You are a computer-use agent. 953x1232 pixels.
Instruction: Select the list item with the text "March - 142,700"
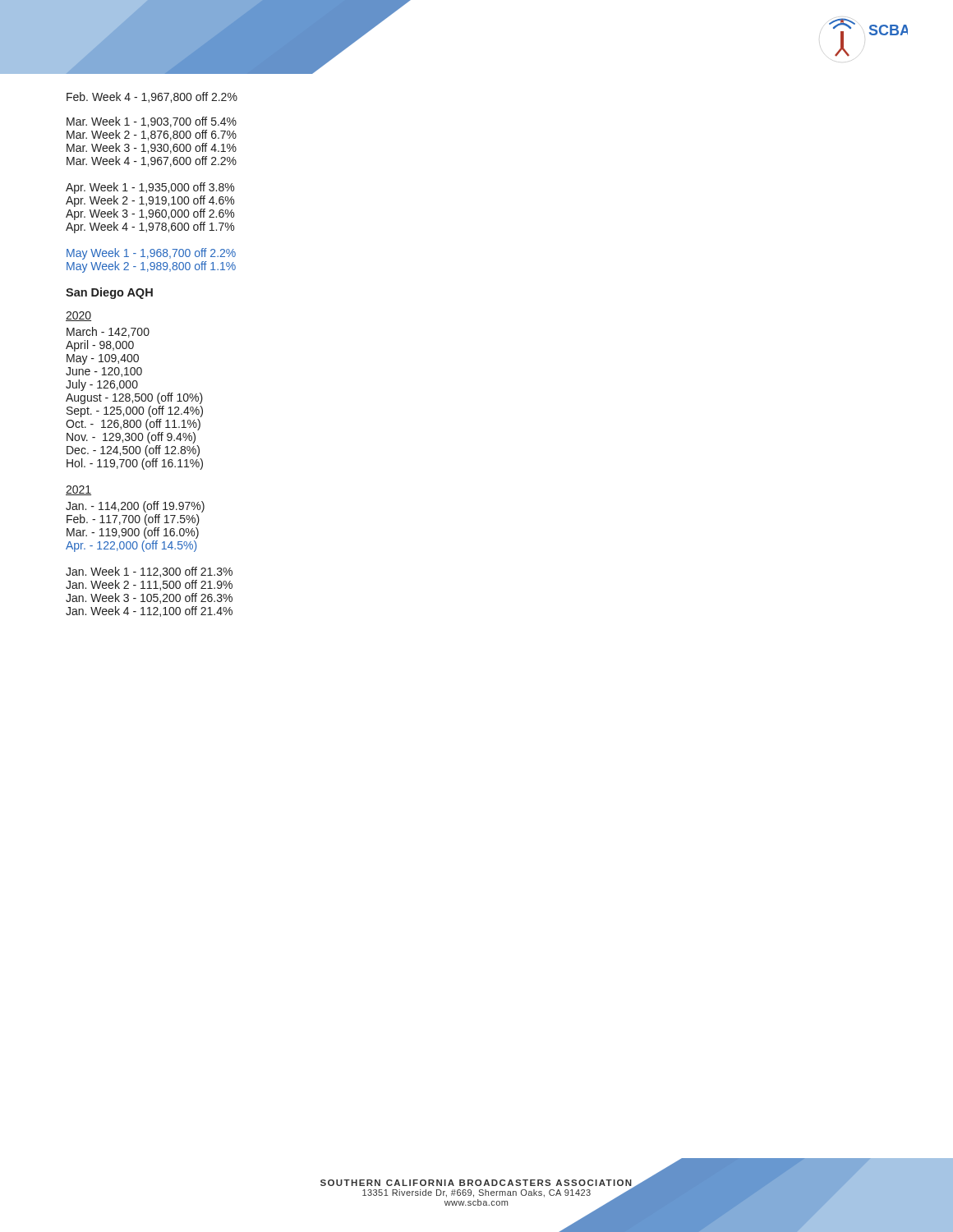coord(108,332)
